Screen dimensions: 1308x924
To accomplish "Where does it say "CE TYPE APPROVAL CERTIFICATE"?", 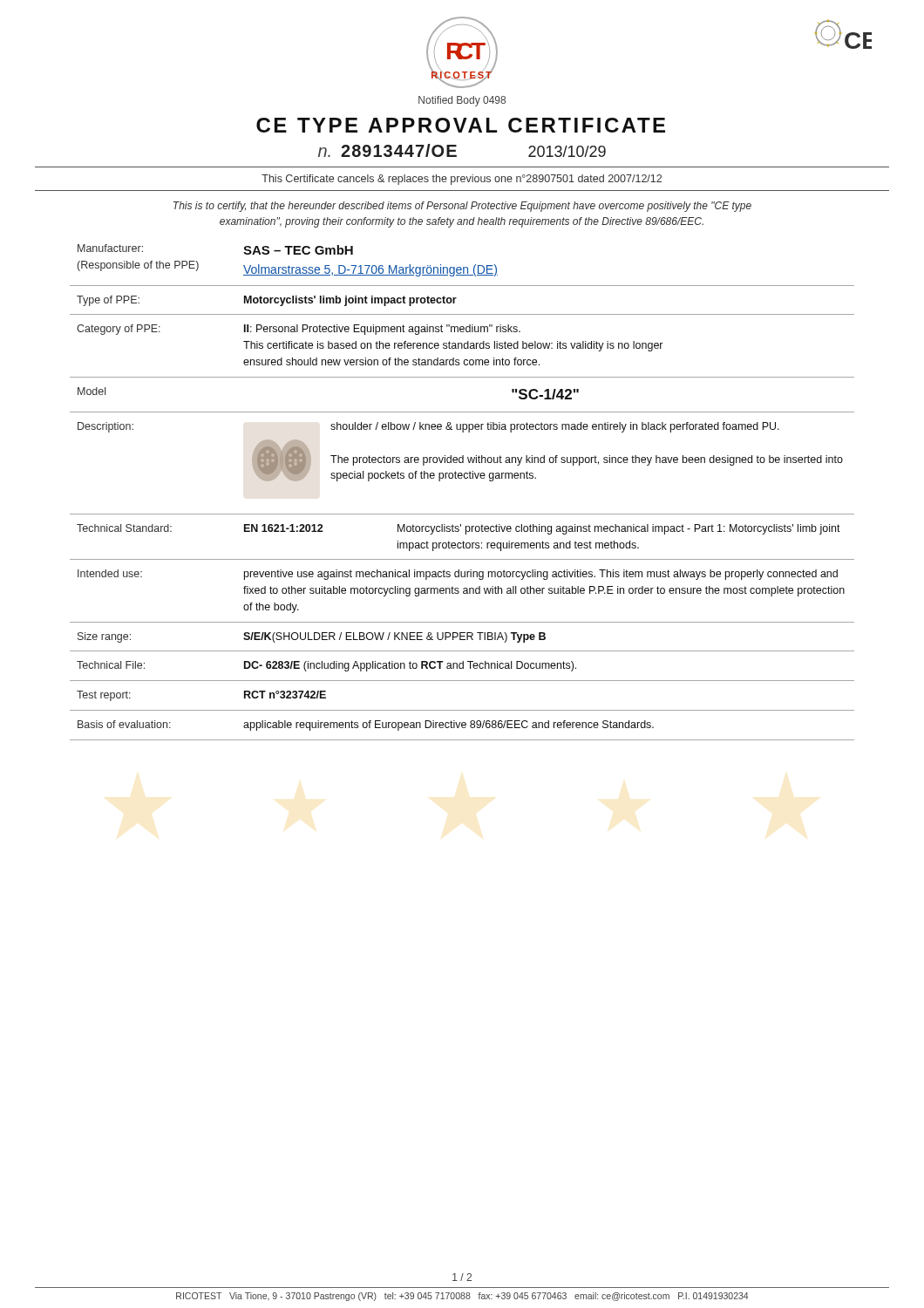I will pyautogui.click(x=462, y=125).
